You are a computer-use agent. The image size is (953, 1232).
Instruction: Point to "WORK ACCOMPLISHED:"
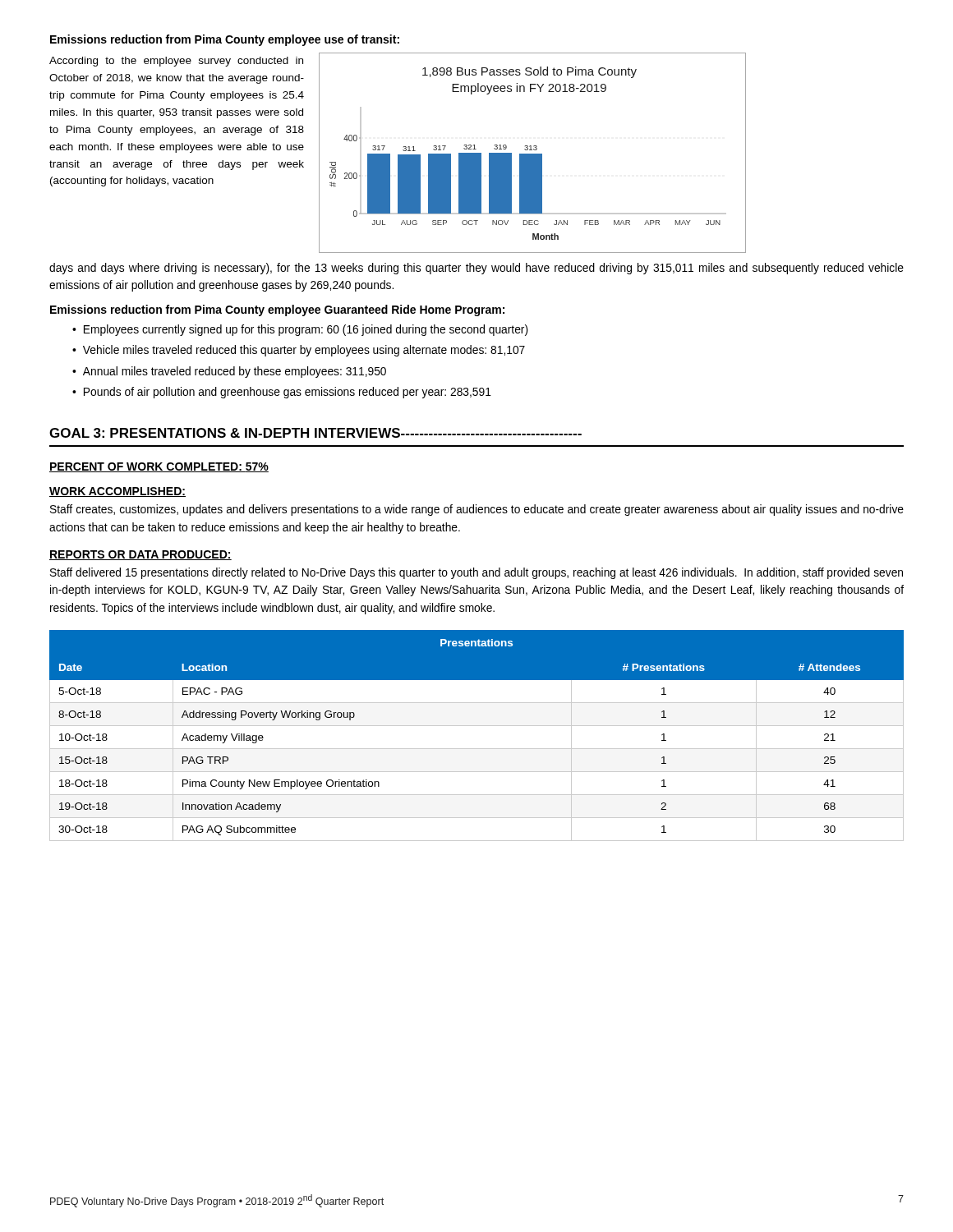(117, 491)
